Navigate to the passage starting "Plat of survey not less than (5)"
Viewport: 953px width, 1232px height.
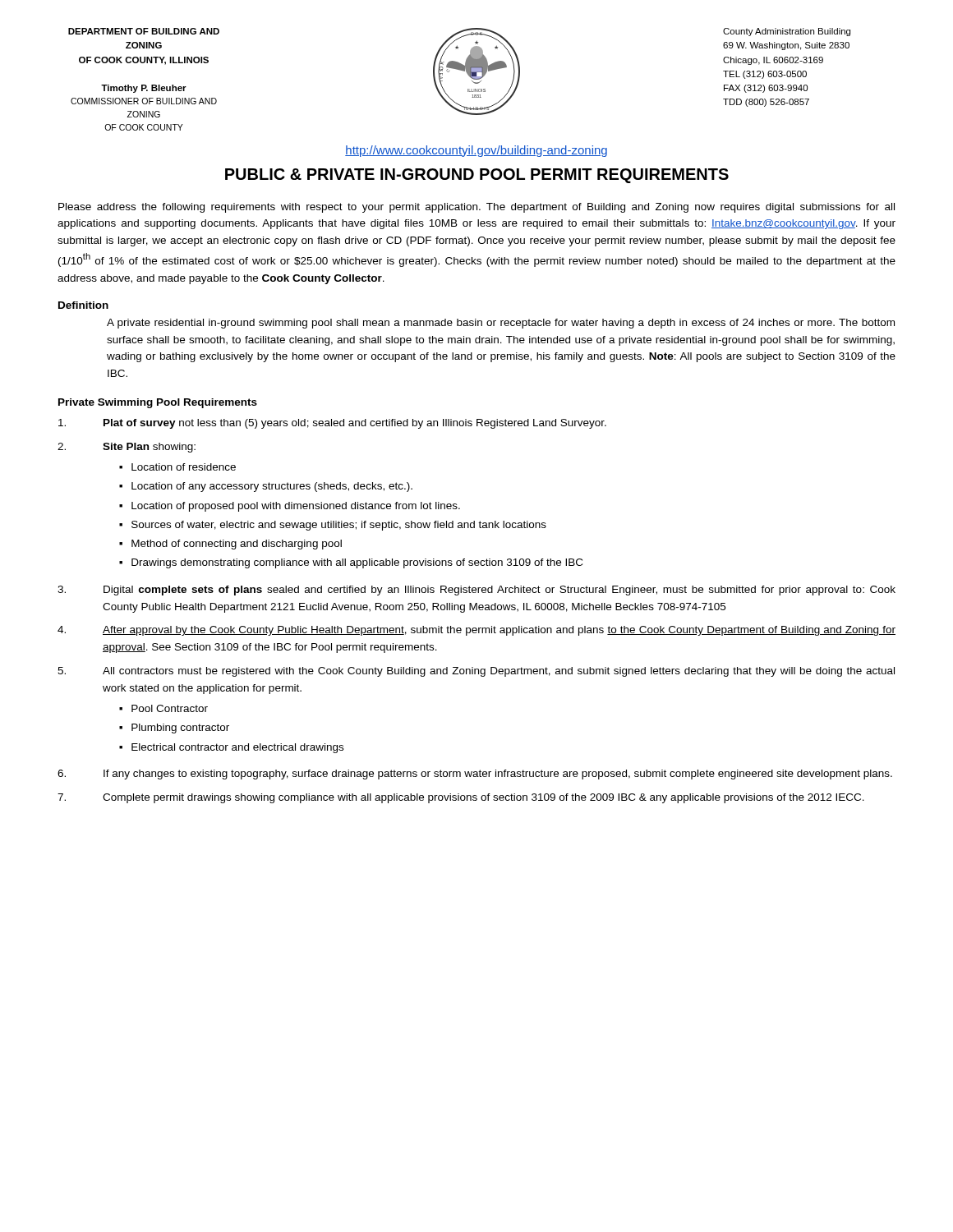476,424
